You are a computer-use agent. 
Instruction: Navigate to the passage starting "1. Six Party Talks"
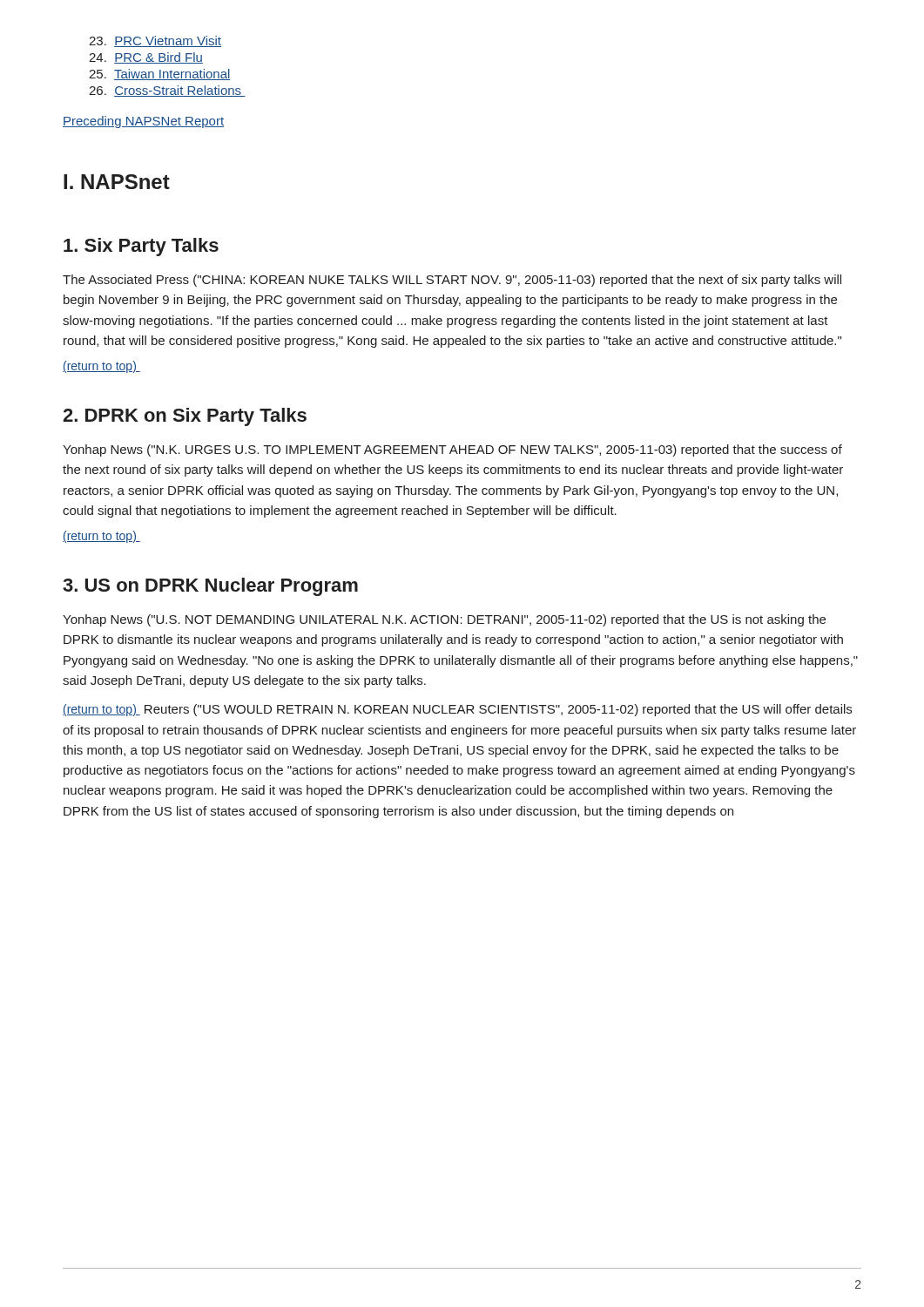[x=141, y=245]
